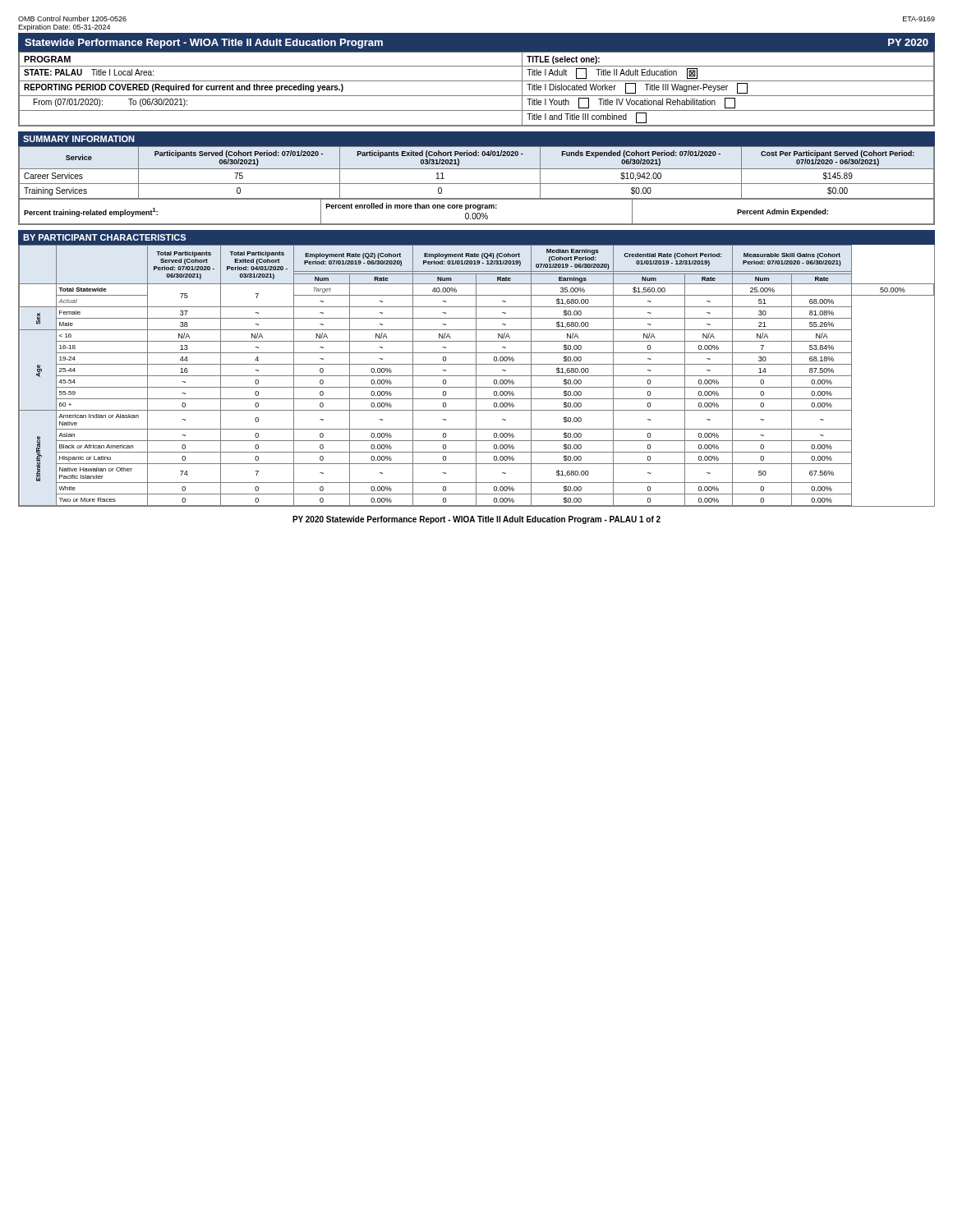The width and height of the screenshot is (953, 1232).
Task: Select the section header that reads "SUMMARY INFORMATION"
Action: [x=79, y=139]
